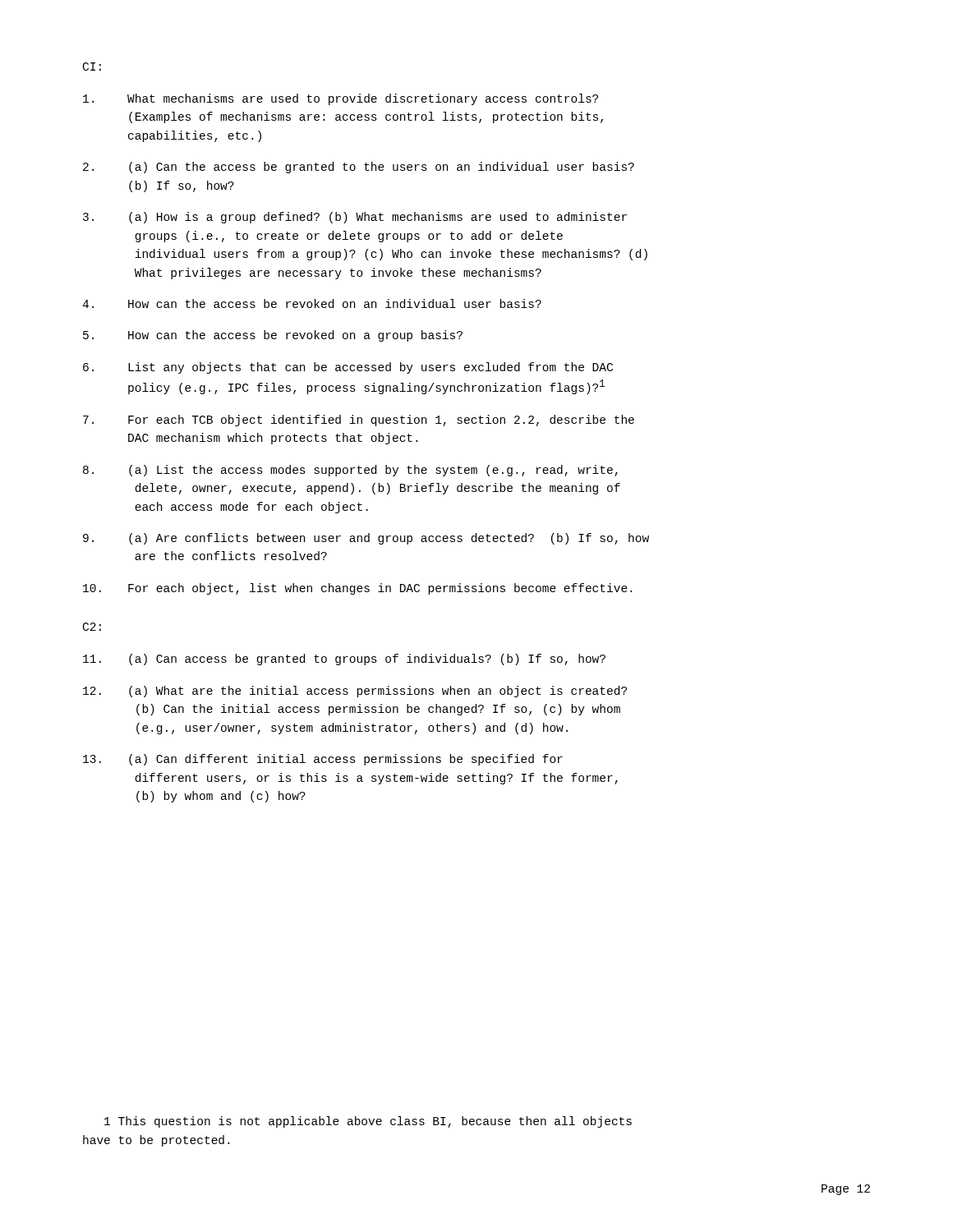
Task: Navigate to the region starting "12. (a) What are the initial"
Action: coord(355,710)
